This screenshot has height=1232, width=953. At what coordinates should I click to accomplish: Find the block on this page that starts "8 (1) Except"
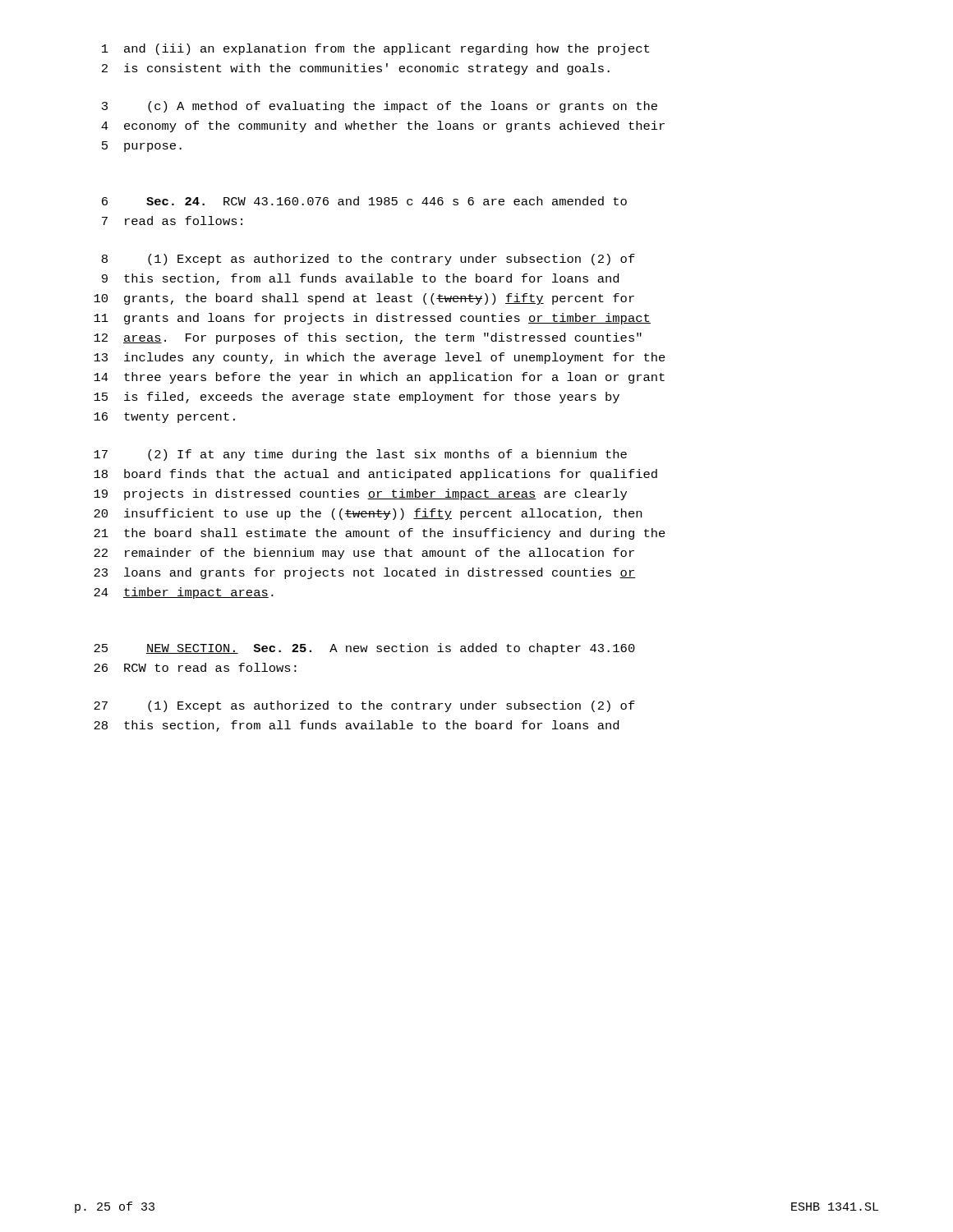[x=476, y=260]
